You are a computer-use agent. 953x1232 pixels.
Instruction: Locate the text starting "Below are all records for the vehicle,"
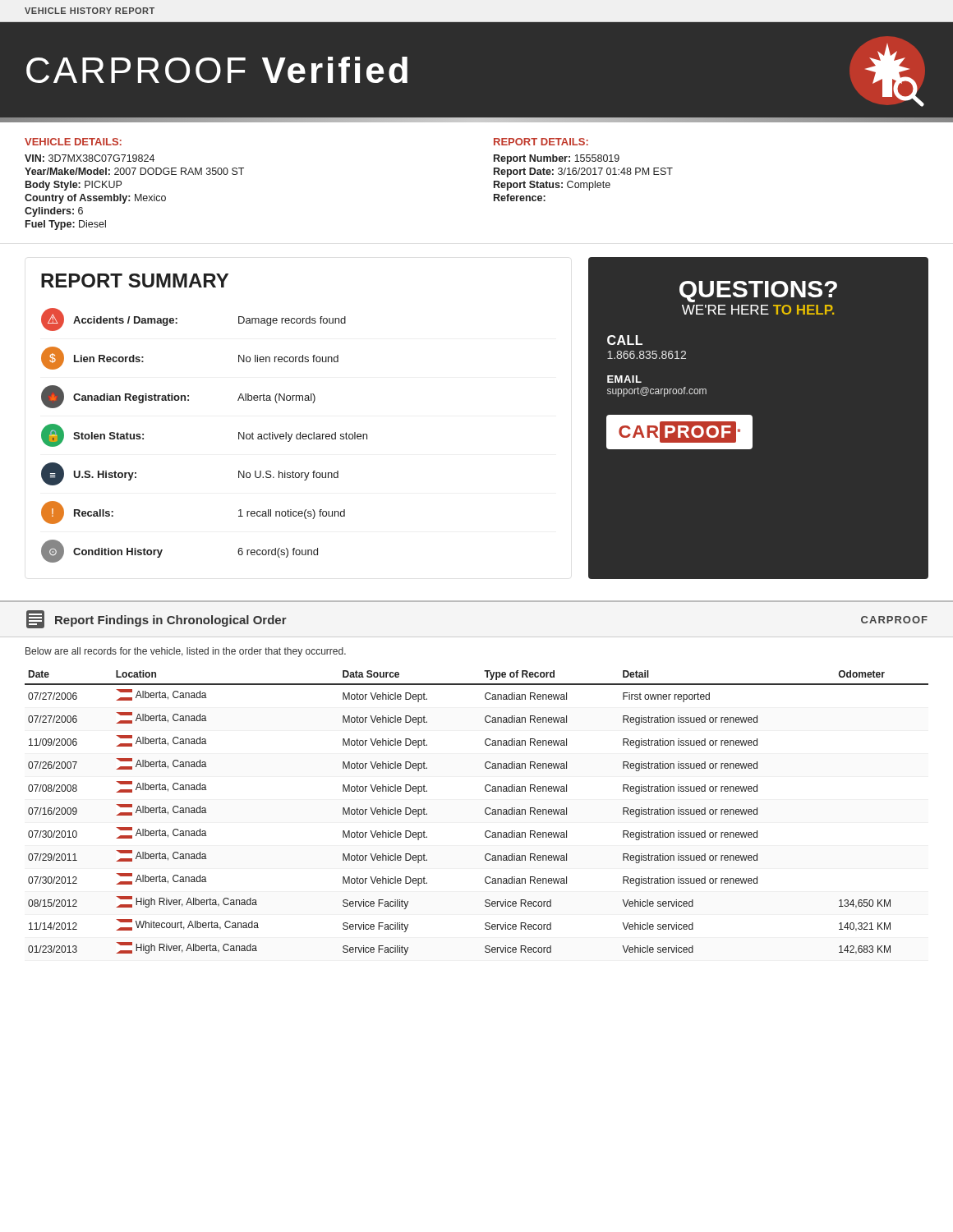coord(186,651)
